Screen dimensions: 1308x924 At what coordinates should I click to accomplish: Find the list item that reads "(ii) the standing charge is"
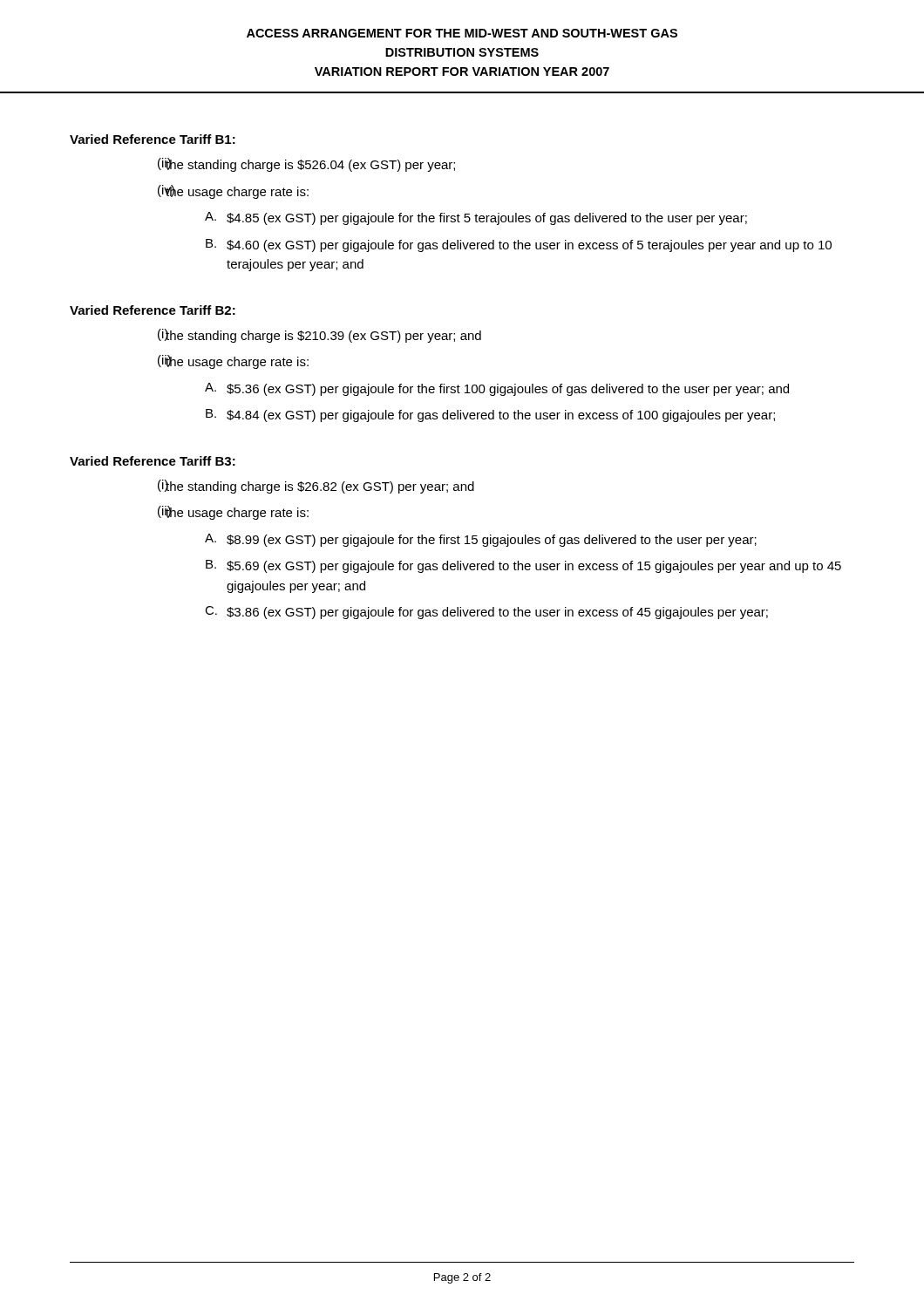click(x=462, y=165)
